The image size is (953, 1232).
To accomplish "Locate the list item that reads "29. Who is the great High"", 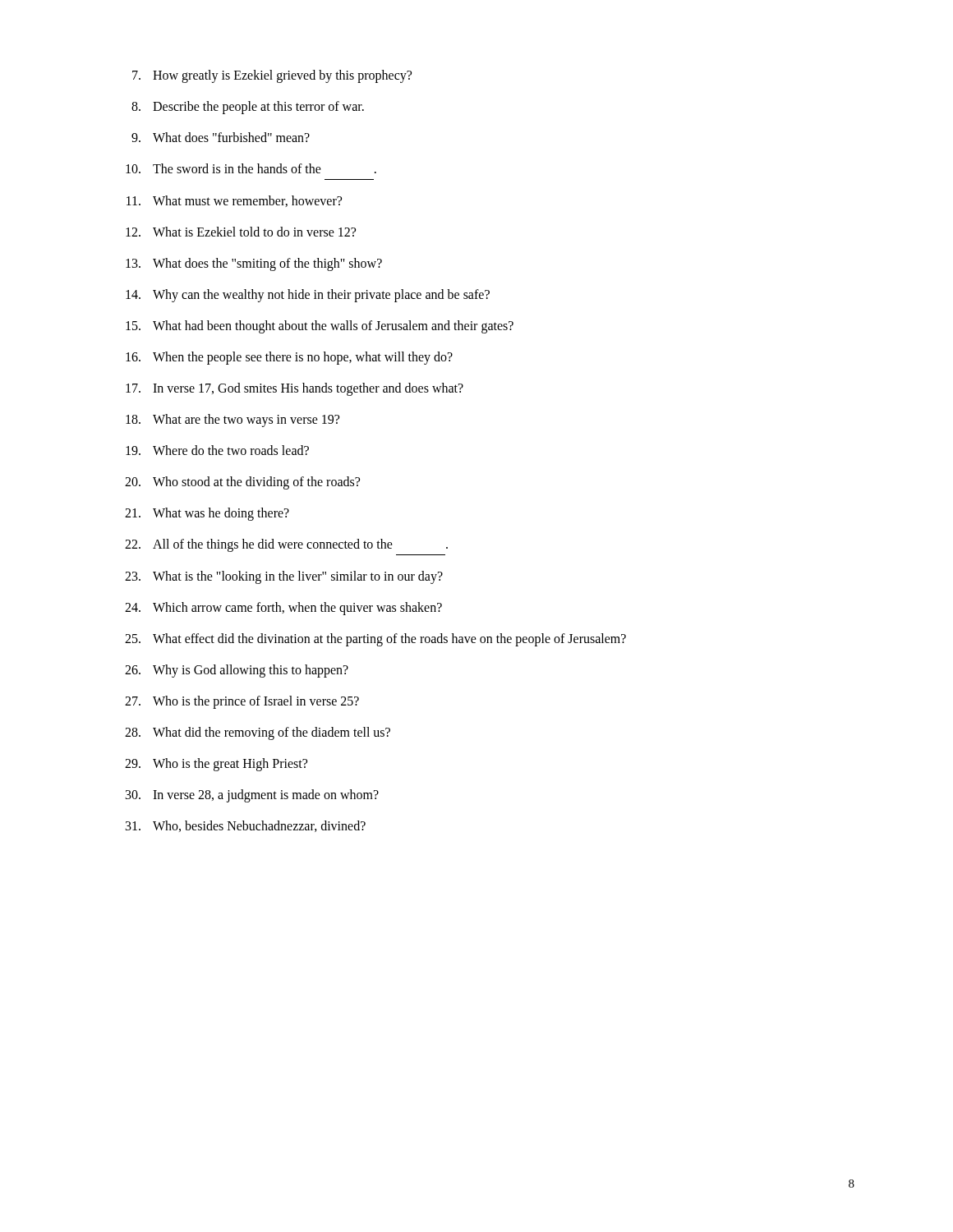I will click(216, 765).
